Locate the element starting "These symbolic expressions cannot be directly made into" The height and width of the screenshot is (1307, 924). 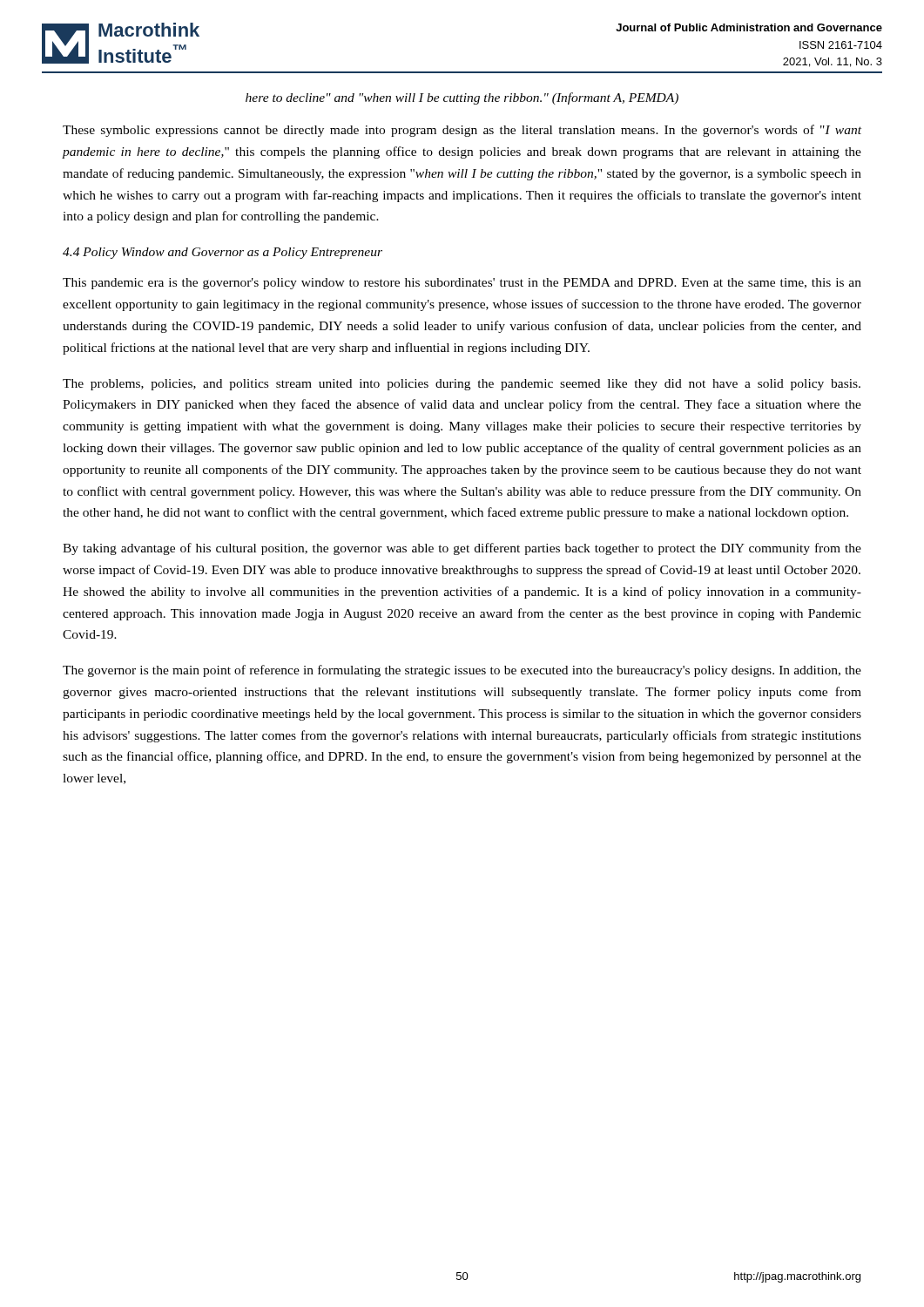point(462,174)
